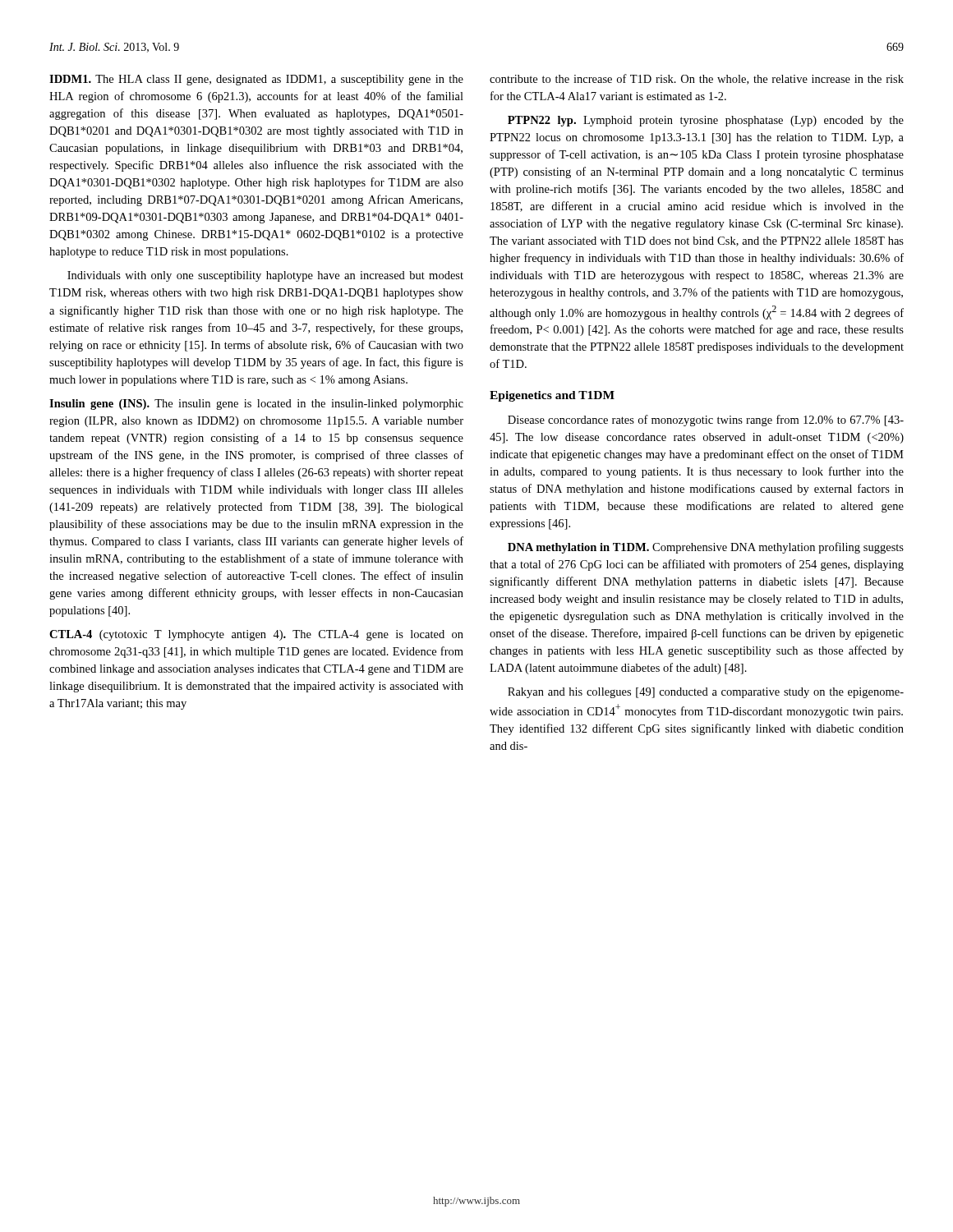Navigate to the text starting "Disease concordance rates of monozygotic twins range"
953x1232 pixels.
click(x=697, y=472)
